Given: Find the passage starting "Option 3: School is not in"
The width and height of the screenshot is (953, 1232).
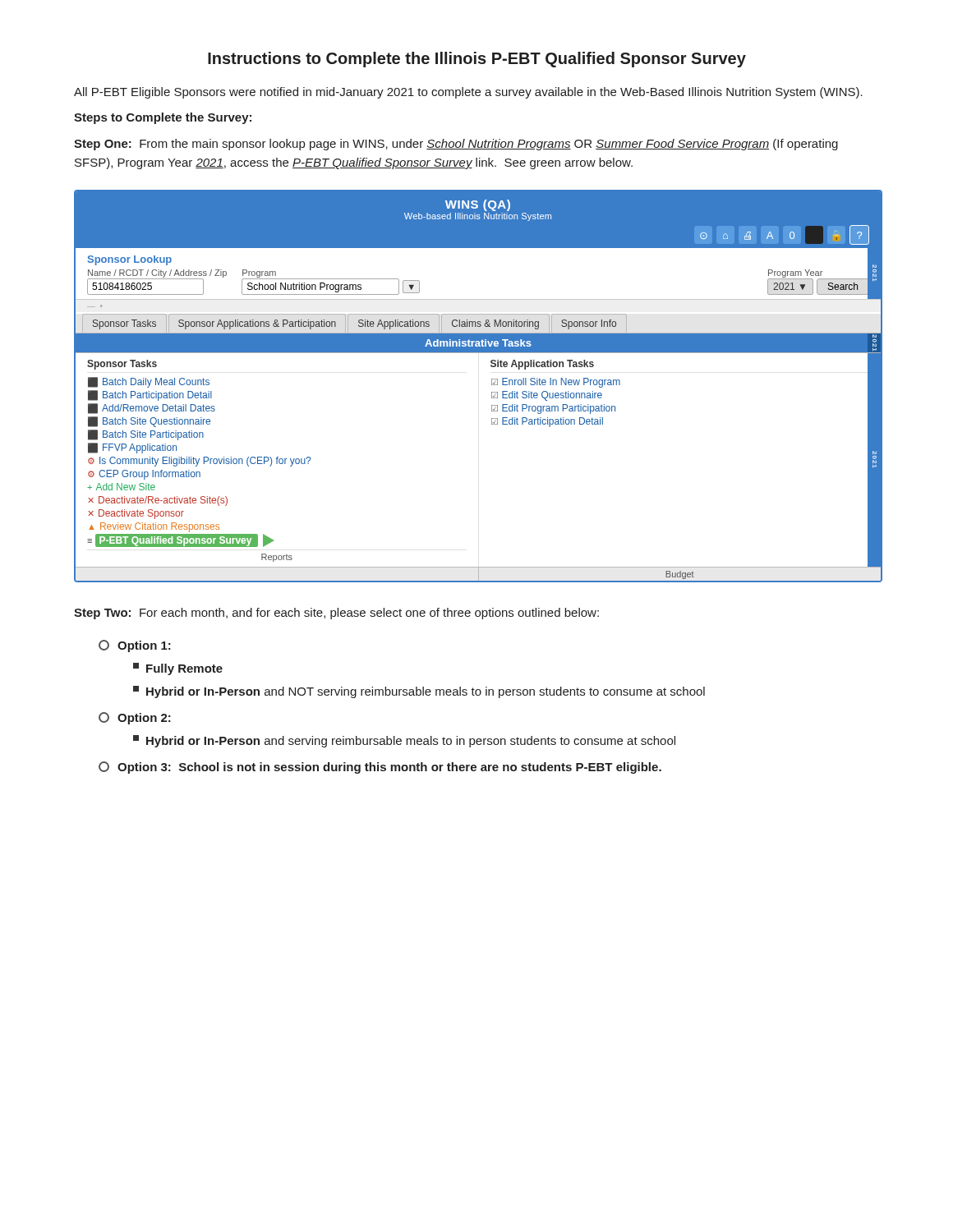Looking at the screenshot, I should [x=380, y=767].
